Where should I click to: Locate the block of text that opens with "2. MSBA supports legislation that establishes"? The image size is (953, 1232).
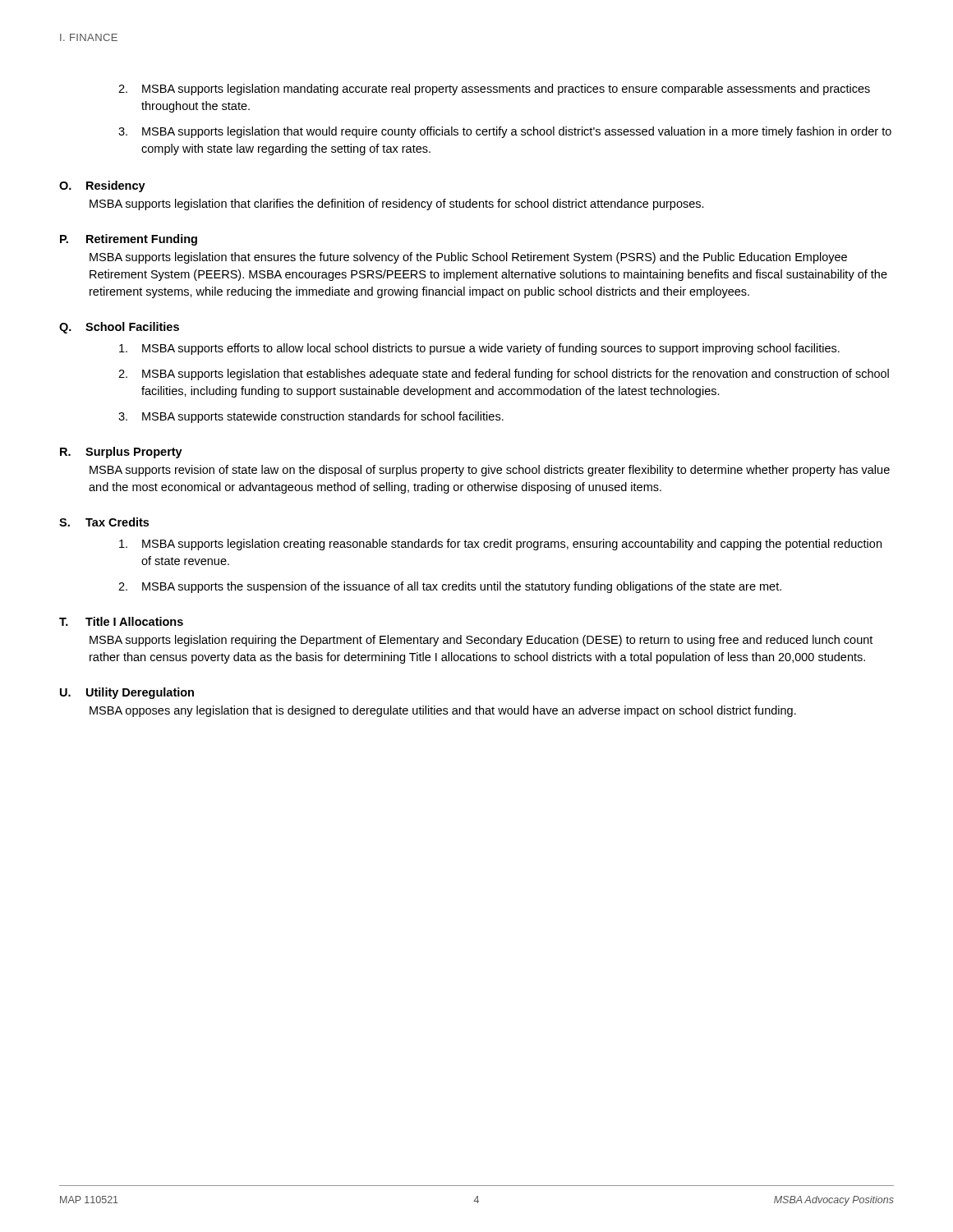[x=506, y=383]
